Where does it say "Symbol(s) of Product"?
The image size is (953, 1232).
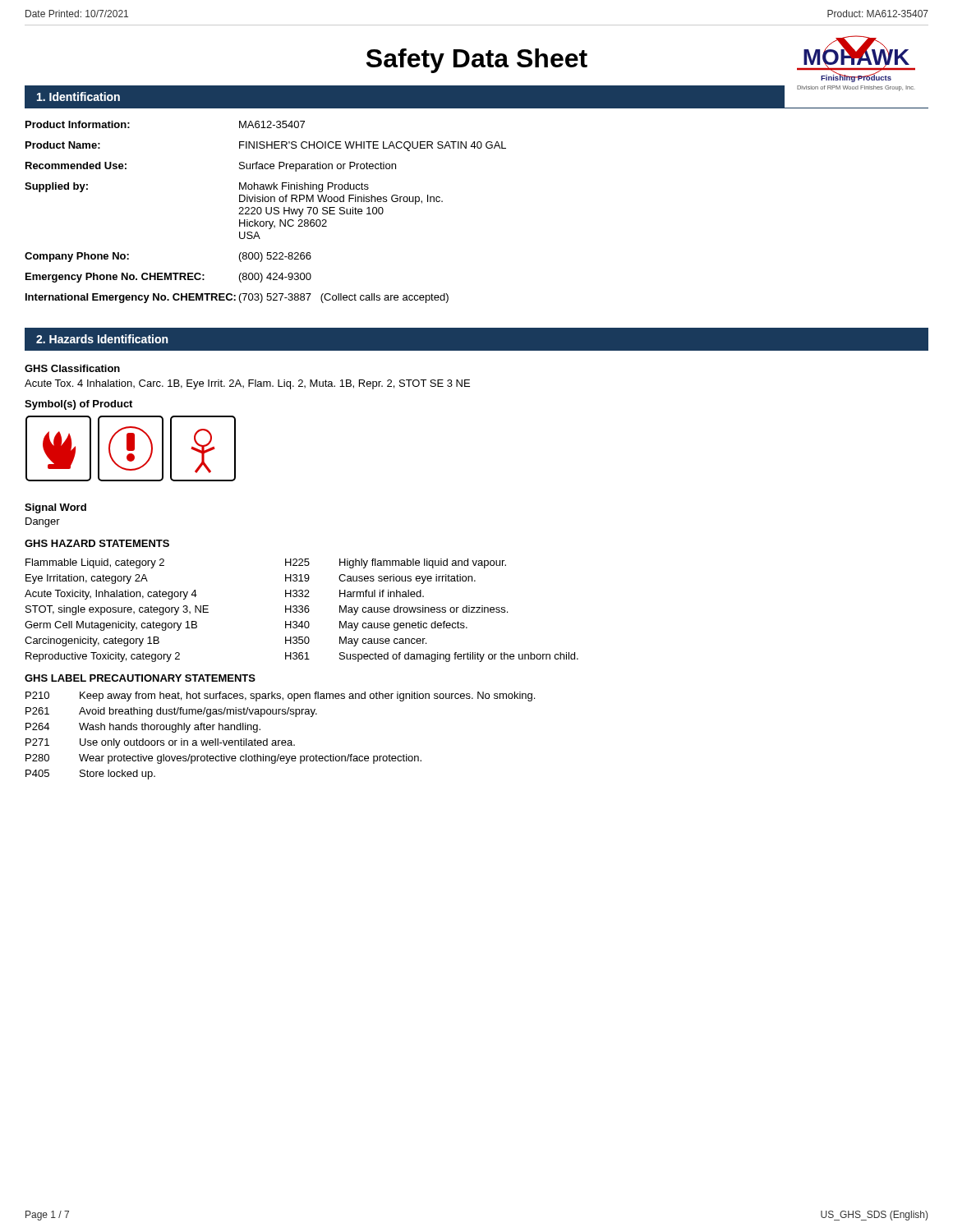click(x=78, y=405)
